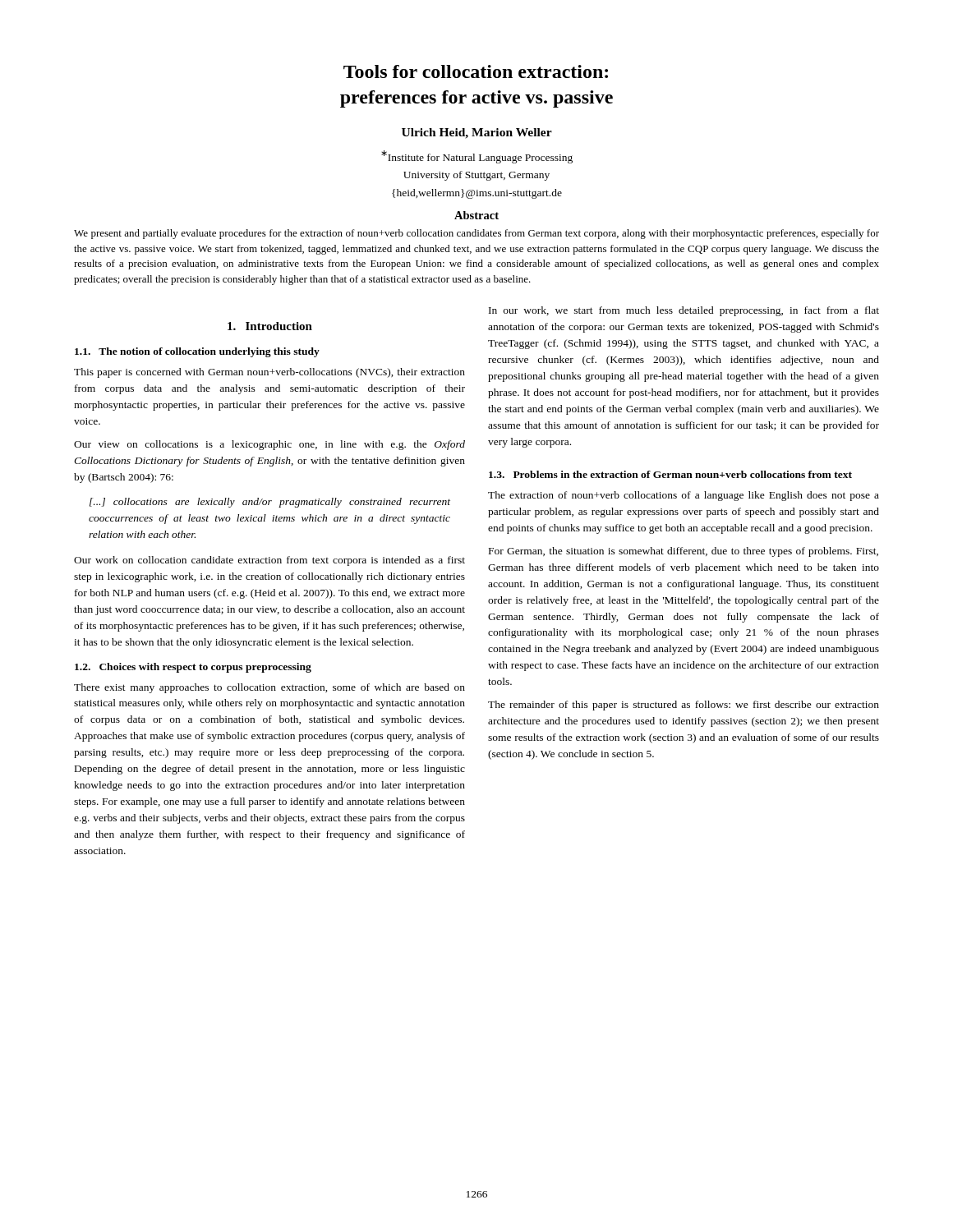953x1232 pixels.
Task: Locate the block starting "[...] collocations are lexically and/or pragmatically"
Action: point(269,518)
